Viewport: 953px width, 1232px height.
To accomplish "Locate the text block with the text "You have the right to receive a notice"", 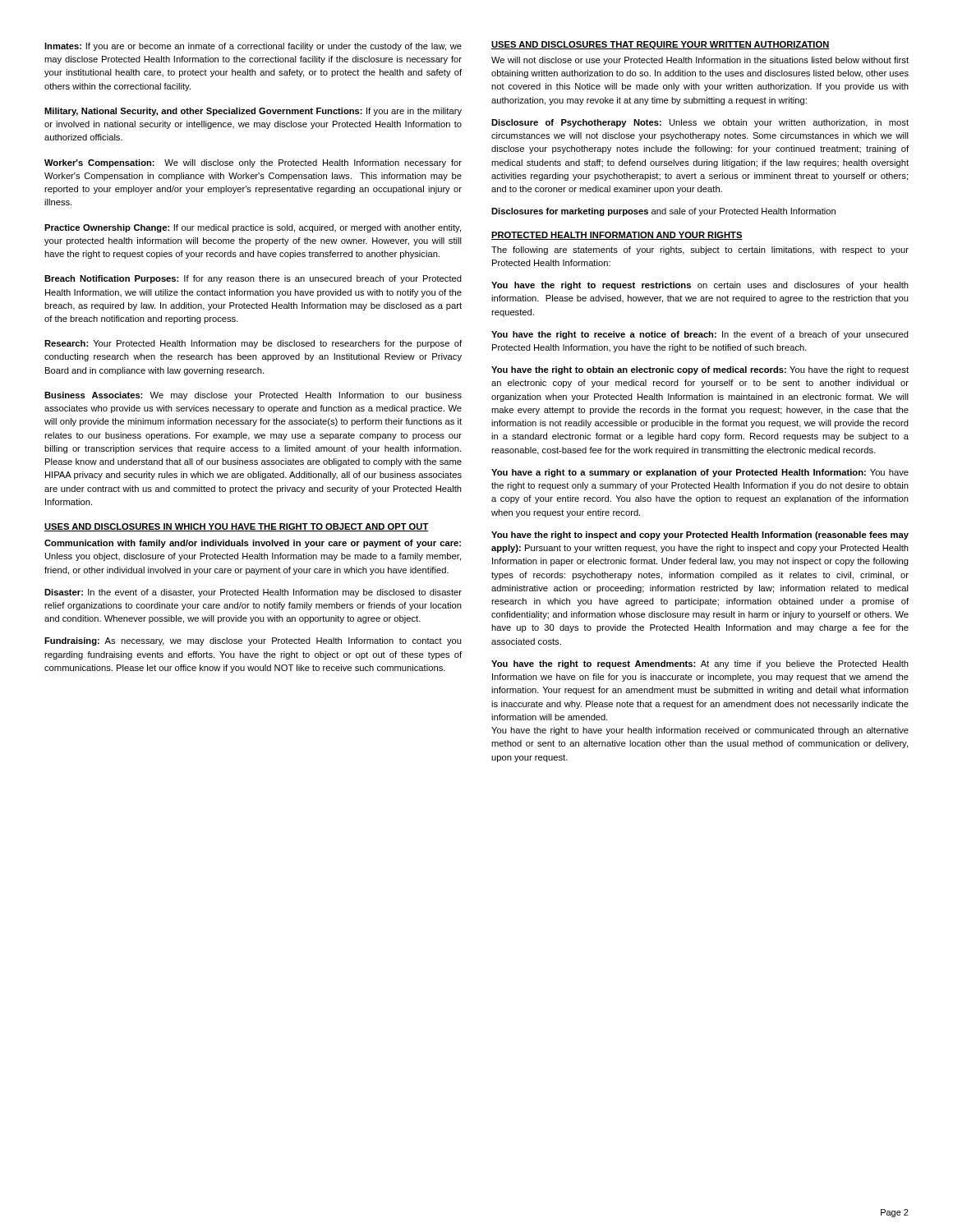I will click(x=700, y=341).
